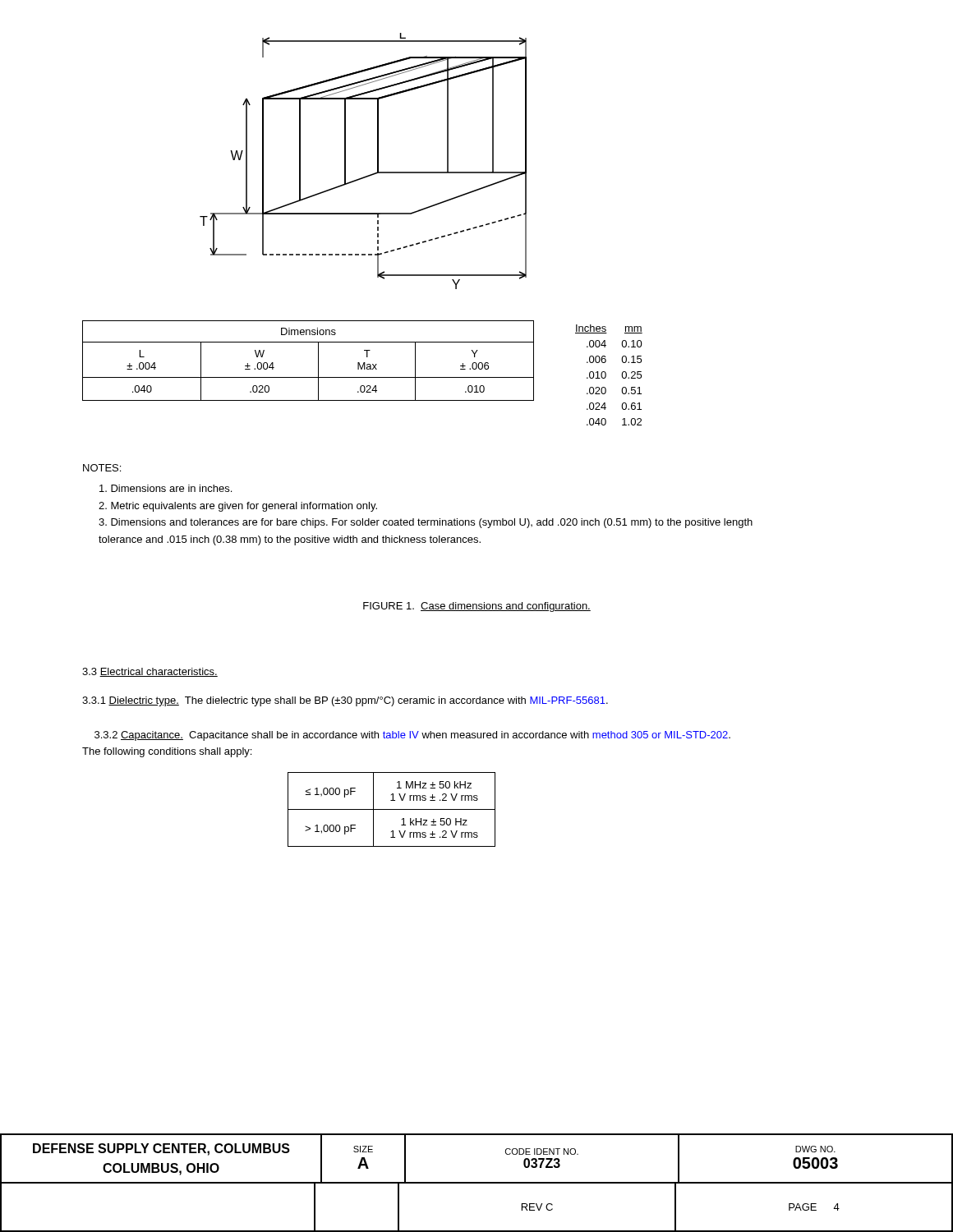Select the table that reads "W ± .004"
This screenshot has width=953, height=1232.
pos(308,361)
